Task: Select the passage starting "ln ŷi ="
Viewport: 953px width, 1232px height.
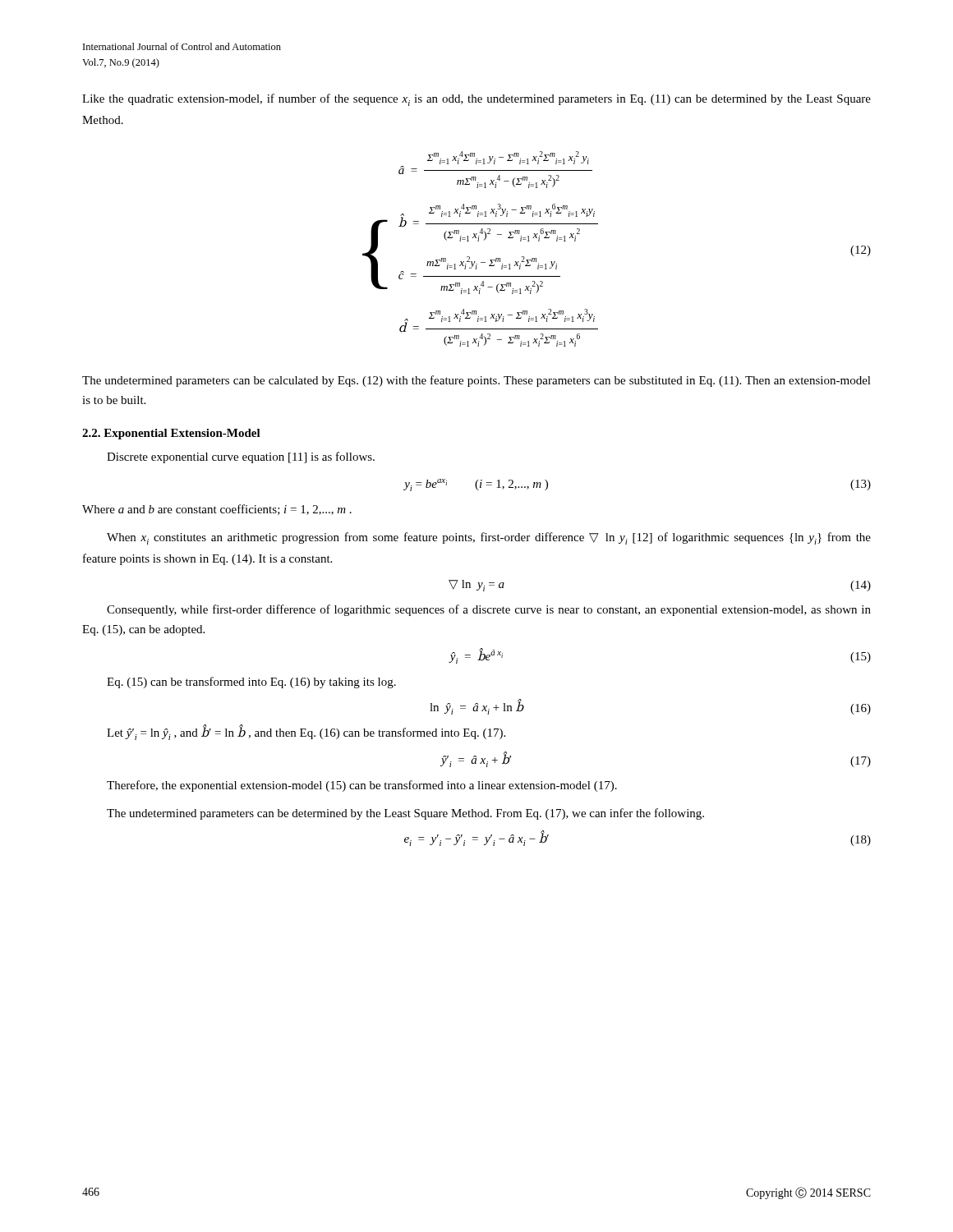Action: click(474, 707)
